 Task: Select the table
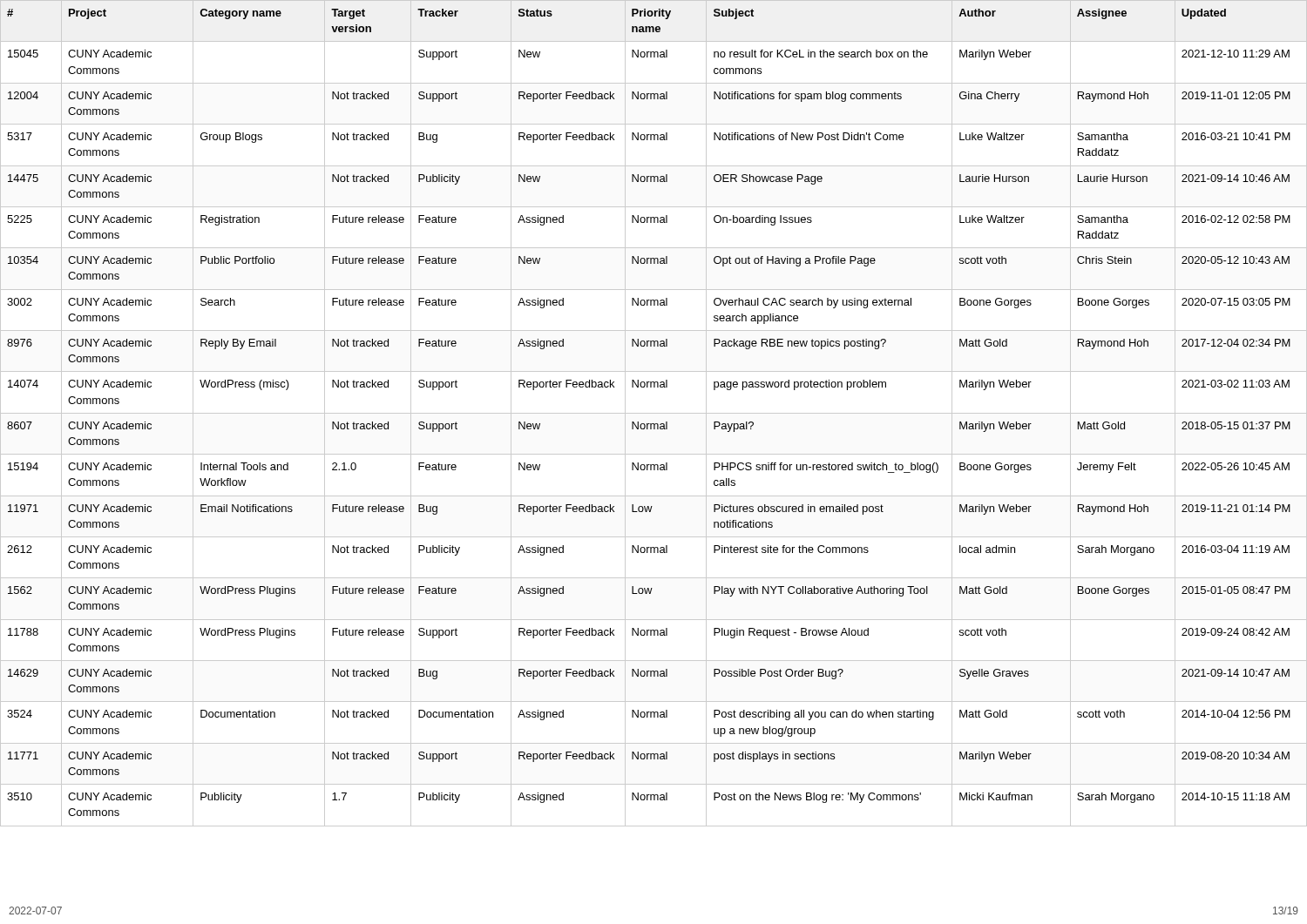(x=654, y=413)
